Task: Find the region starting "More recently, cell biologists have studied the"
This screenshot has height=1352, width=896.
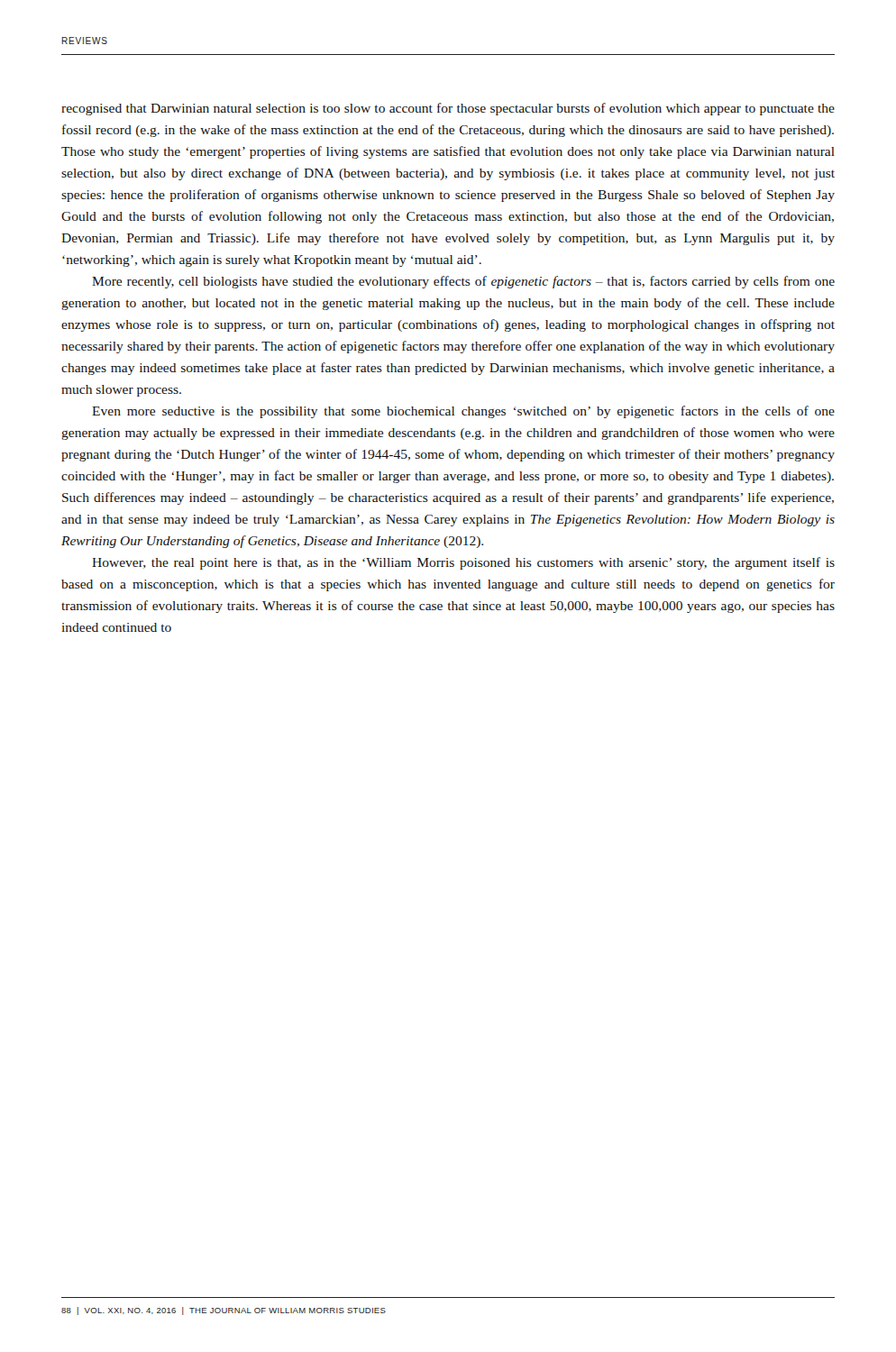Action: (448, 335)
